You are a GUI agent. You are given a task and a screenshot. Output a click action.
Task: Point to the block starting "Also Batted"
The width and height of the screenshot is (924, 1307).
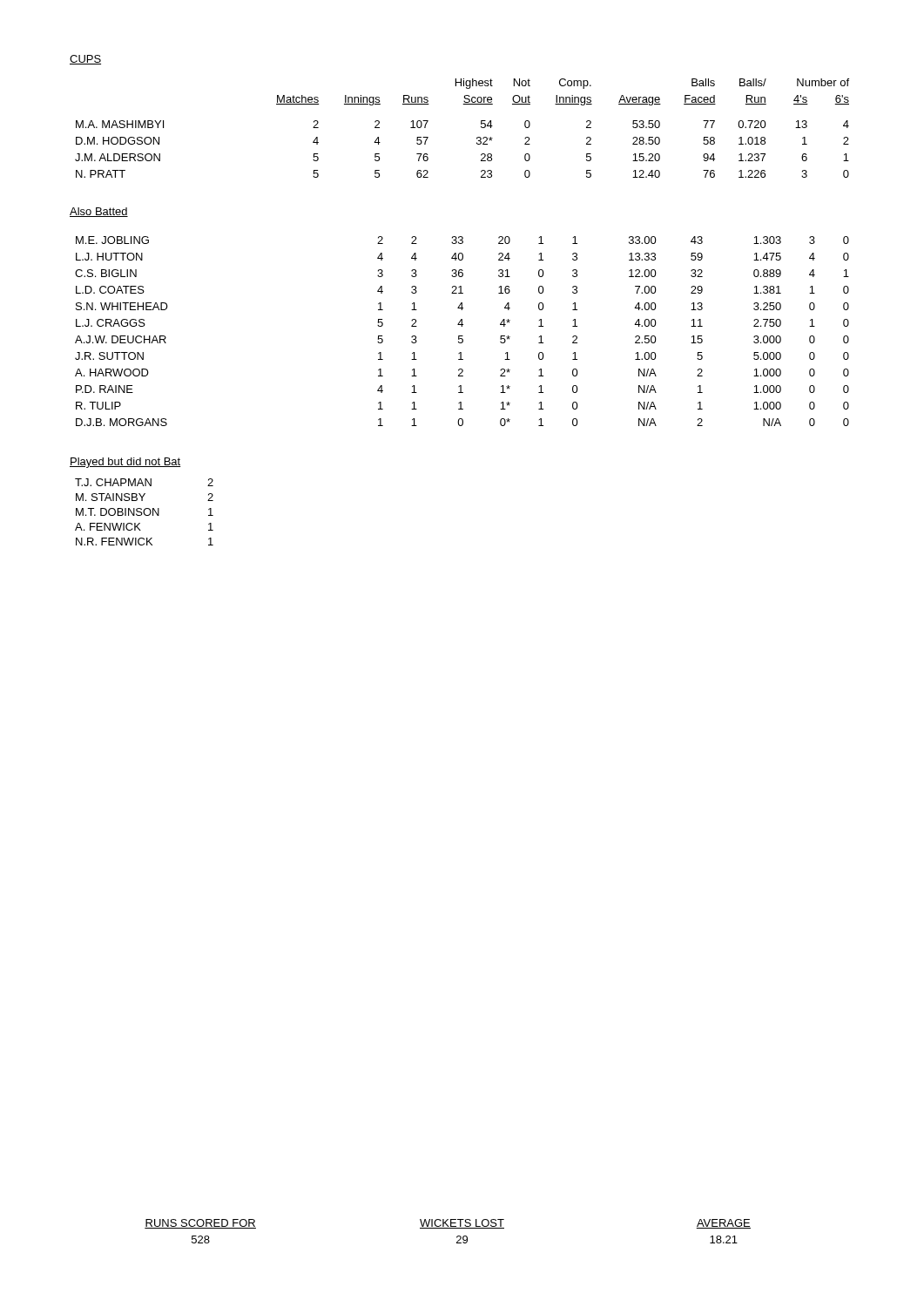coord(99,211)
